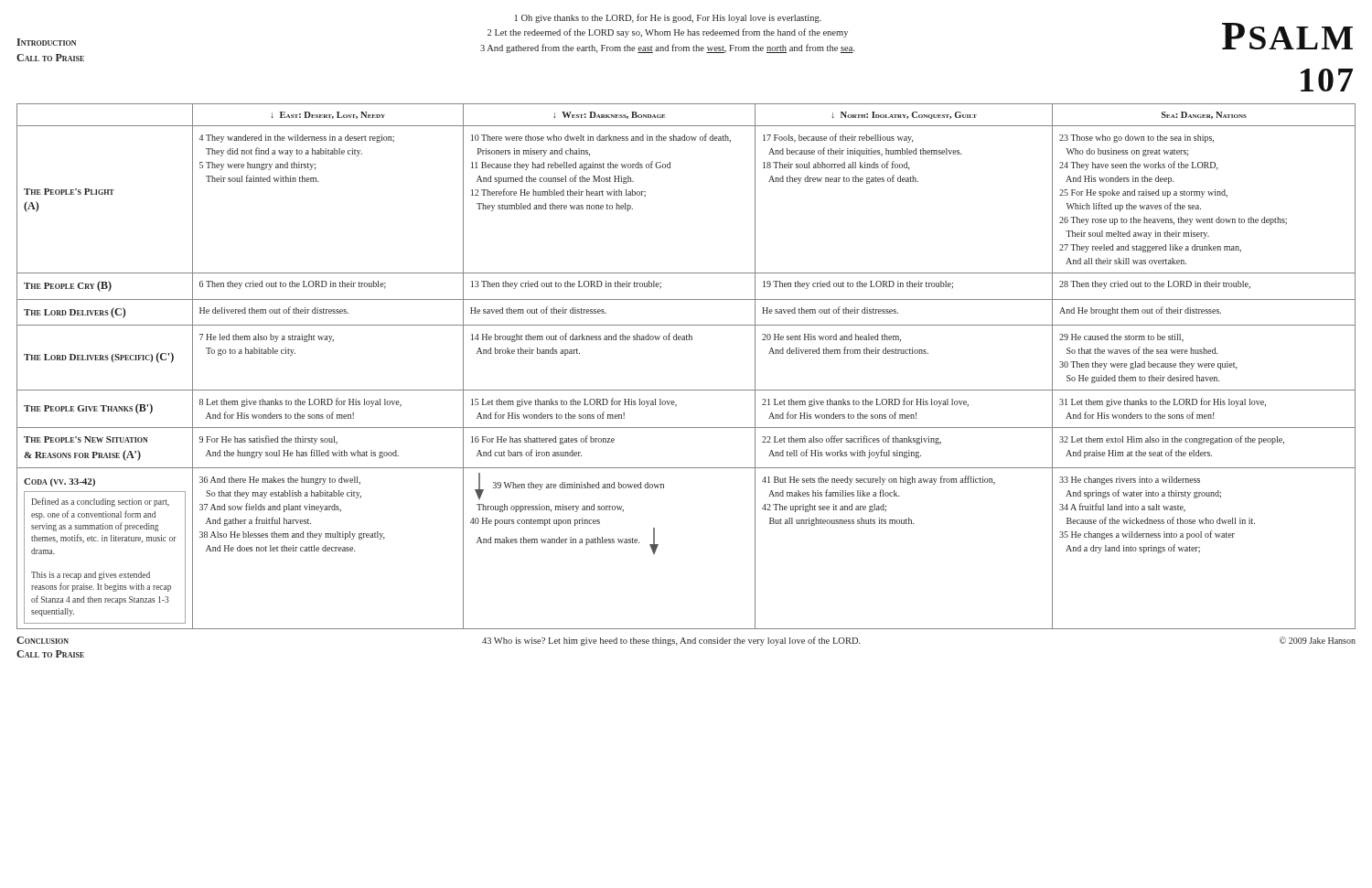Click the table
Viewport: 1372px width, 888px height.
(686, 366)
